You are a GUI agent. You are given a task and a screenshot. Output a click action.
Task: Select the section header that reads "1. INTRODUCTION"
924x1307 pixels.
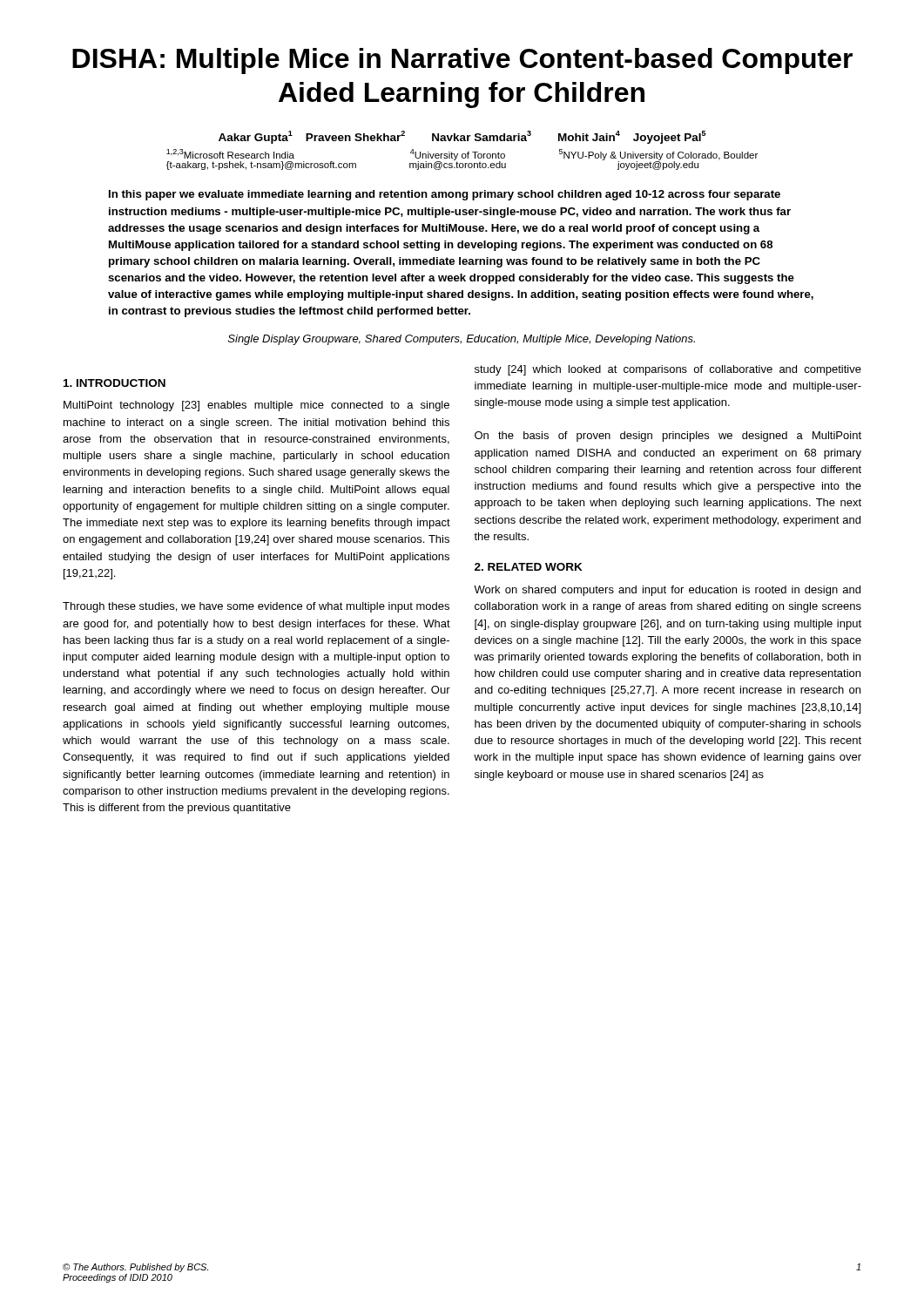pos(114,383)
